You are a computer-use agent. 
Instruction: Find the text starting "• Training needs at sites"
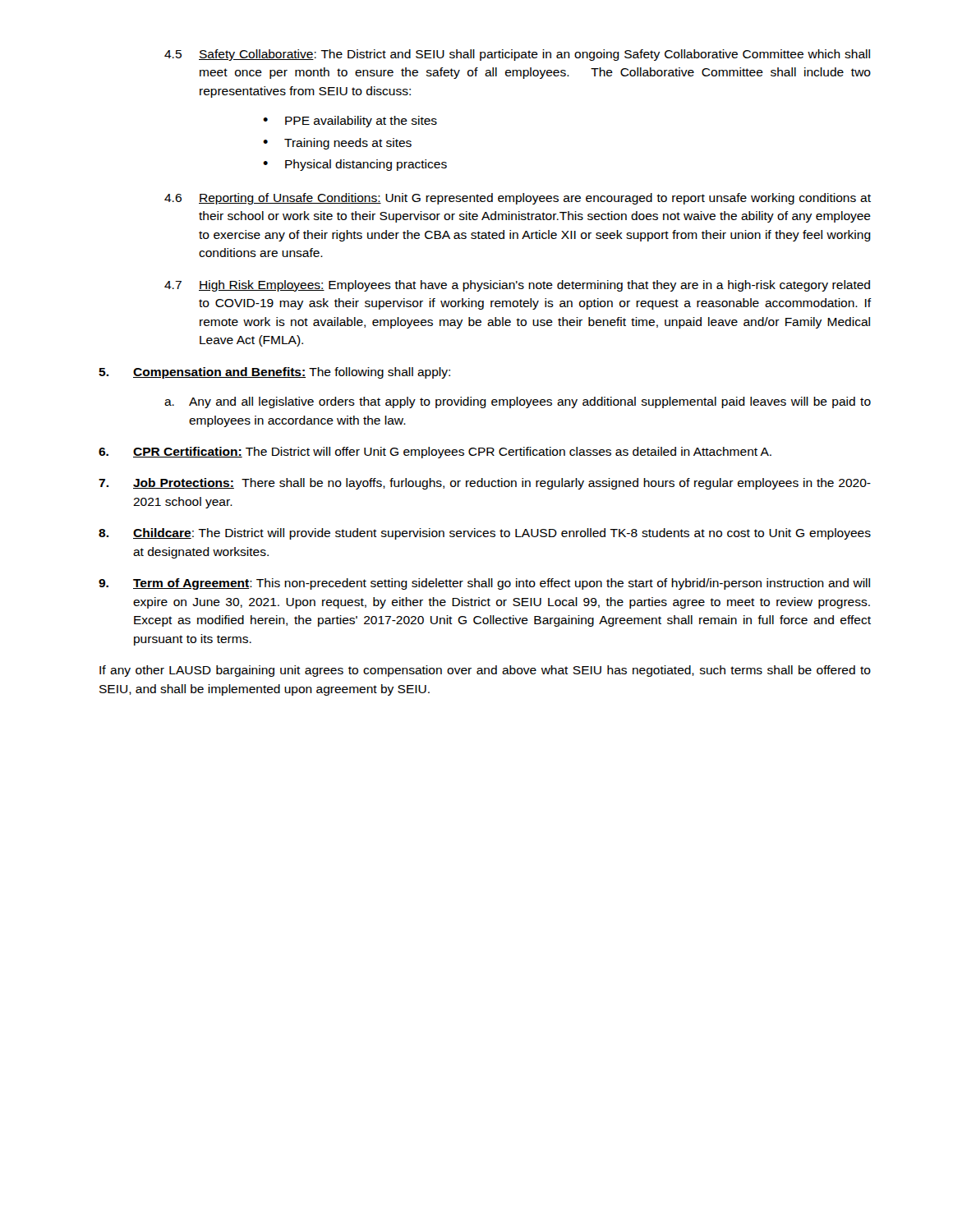pos(337,143)
